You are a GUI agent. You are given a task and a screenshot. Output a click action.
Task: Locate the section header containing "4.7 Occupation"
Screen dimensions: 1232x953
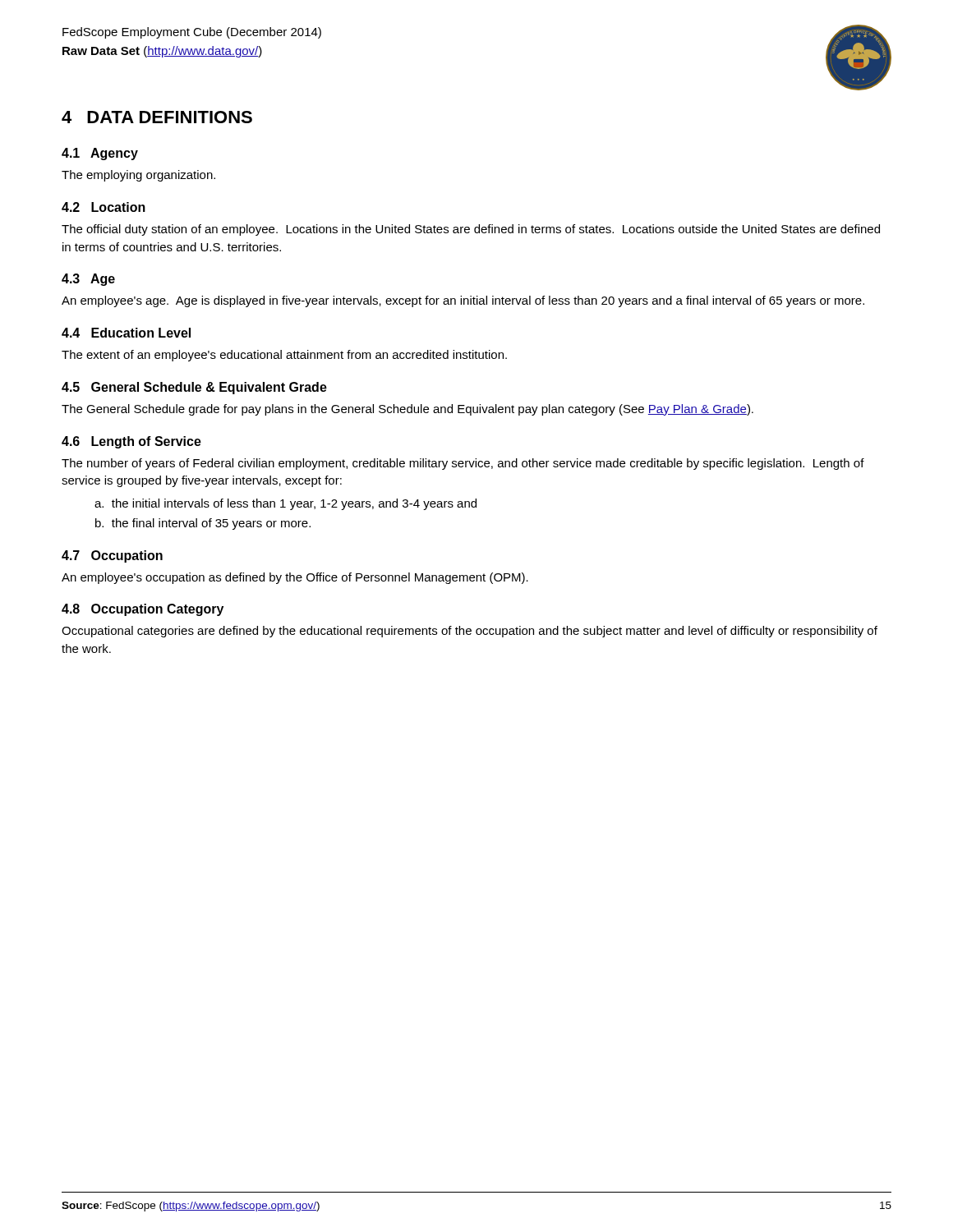pyautogui.click(x=112, y=555)
